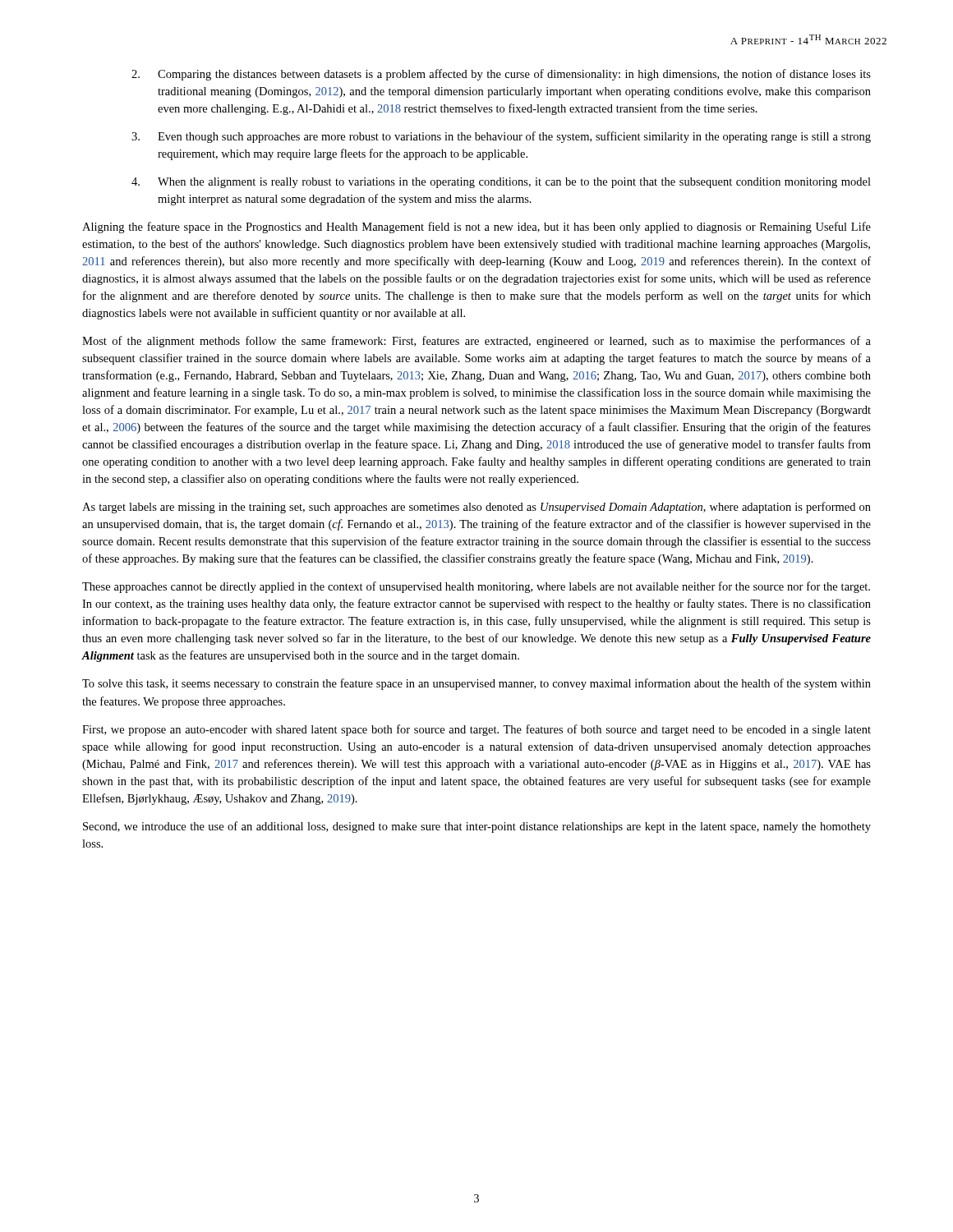This screenshot has width=953, height=1232.
Task: Click the passage that begins "First, we propose an auto-encoder with shared"
Action: (x=476, y=763)
